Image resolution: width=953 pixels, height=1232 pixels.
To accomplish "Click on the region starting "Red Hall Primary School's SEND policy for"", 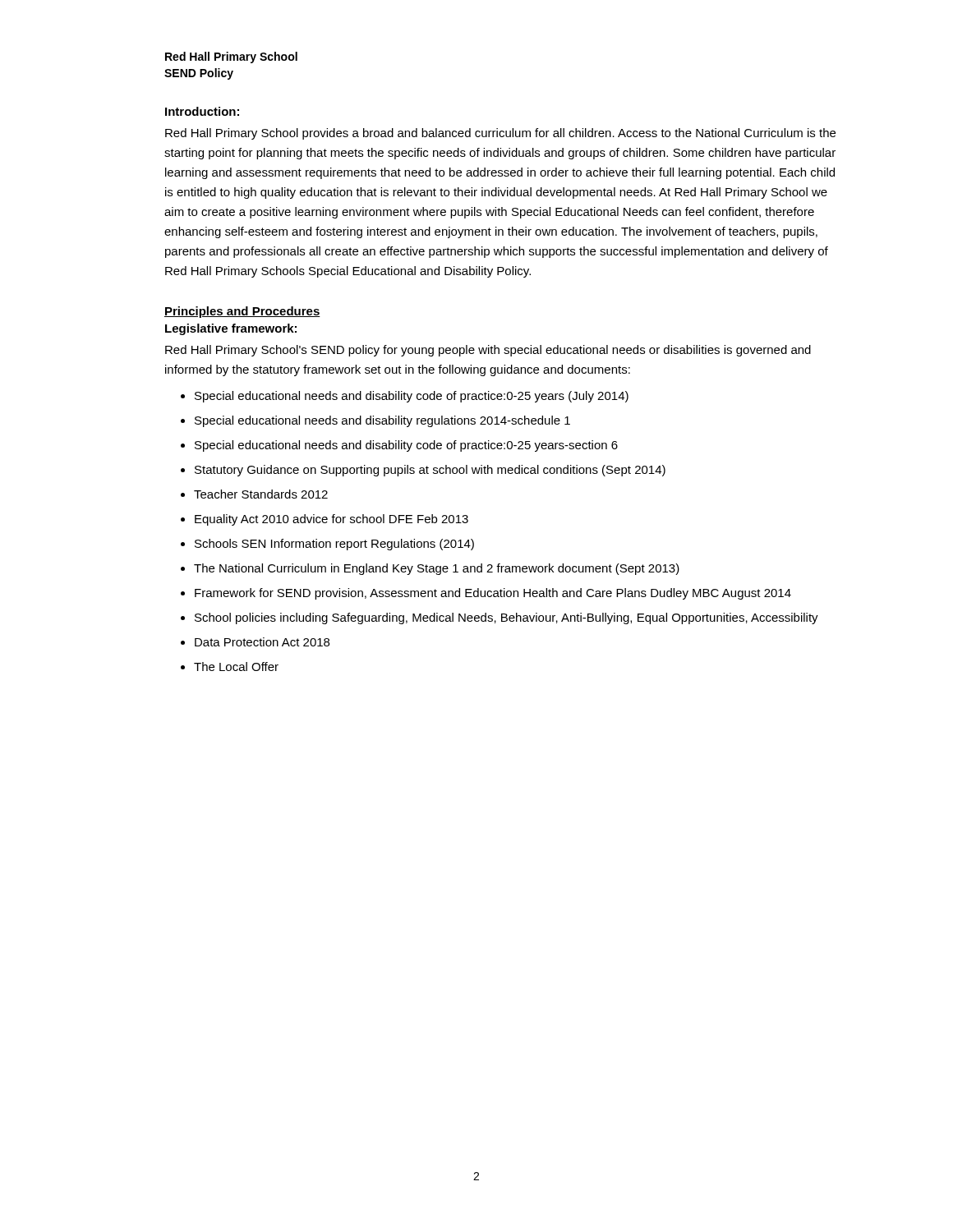I will [x=505, y=360].
